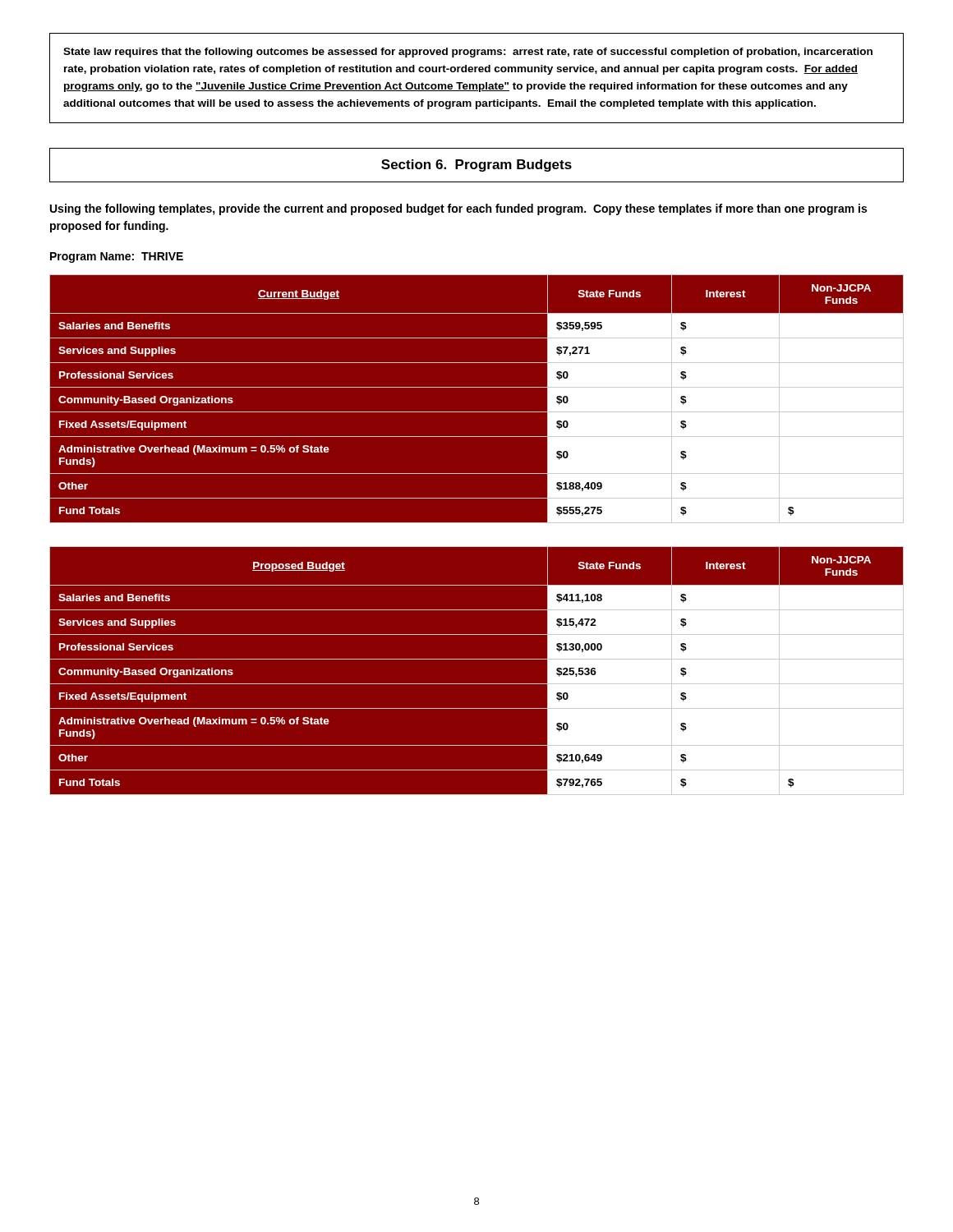Select the text block containing "State law requires that the following"
This screenshot has width=953, height=1232.
(468, 77)
